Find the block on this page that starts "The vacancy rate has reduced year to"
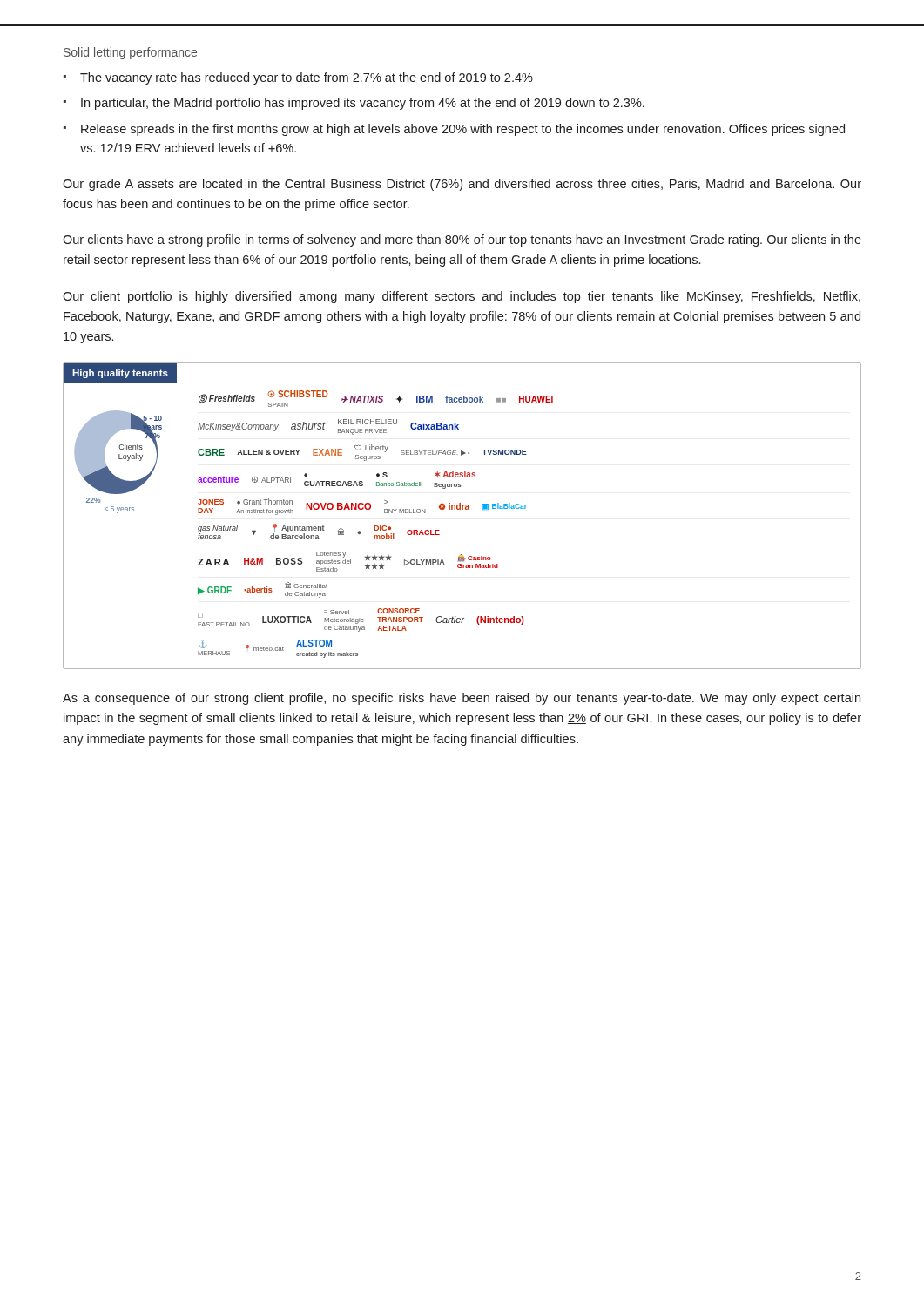The height and width of the screenshot is (1307, 924). tap(306, 78)
